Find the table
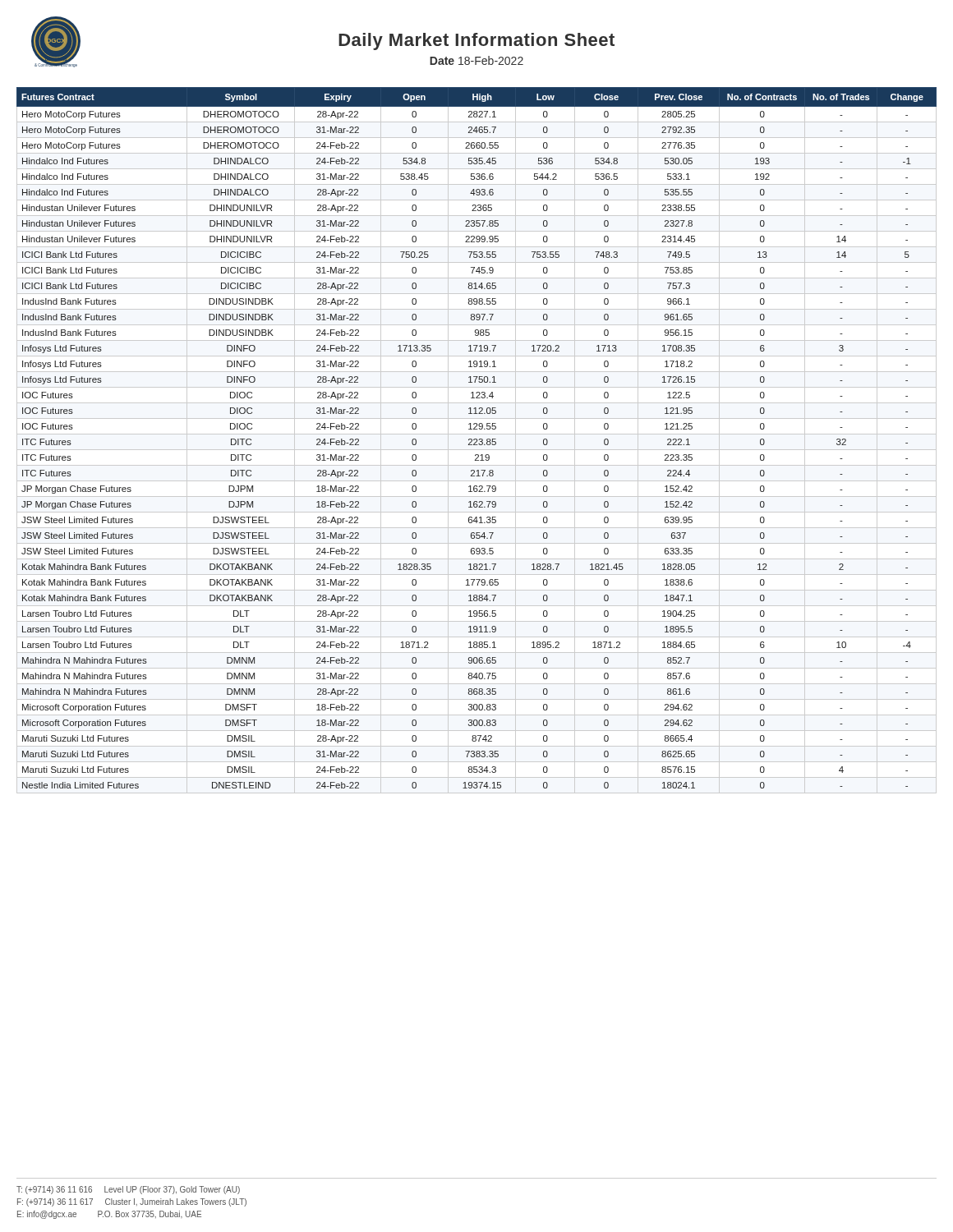The width and height of the screenshot is (953, 1232). tap(476, 439)
